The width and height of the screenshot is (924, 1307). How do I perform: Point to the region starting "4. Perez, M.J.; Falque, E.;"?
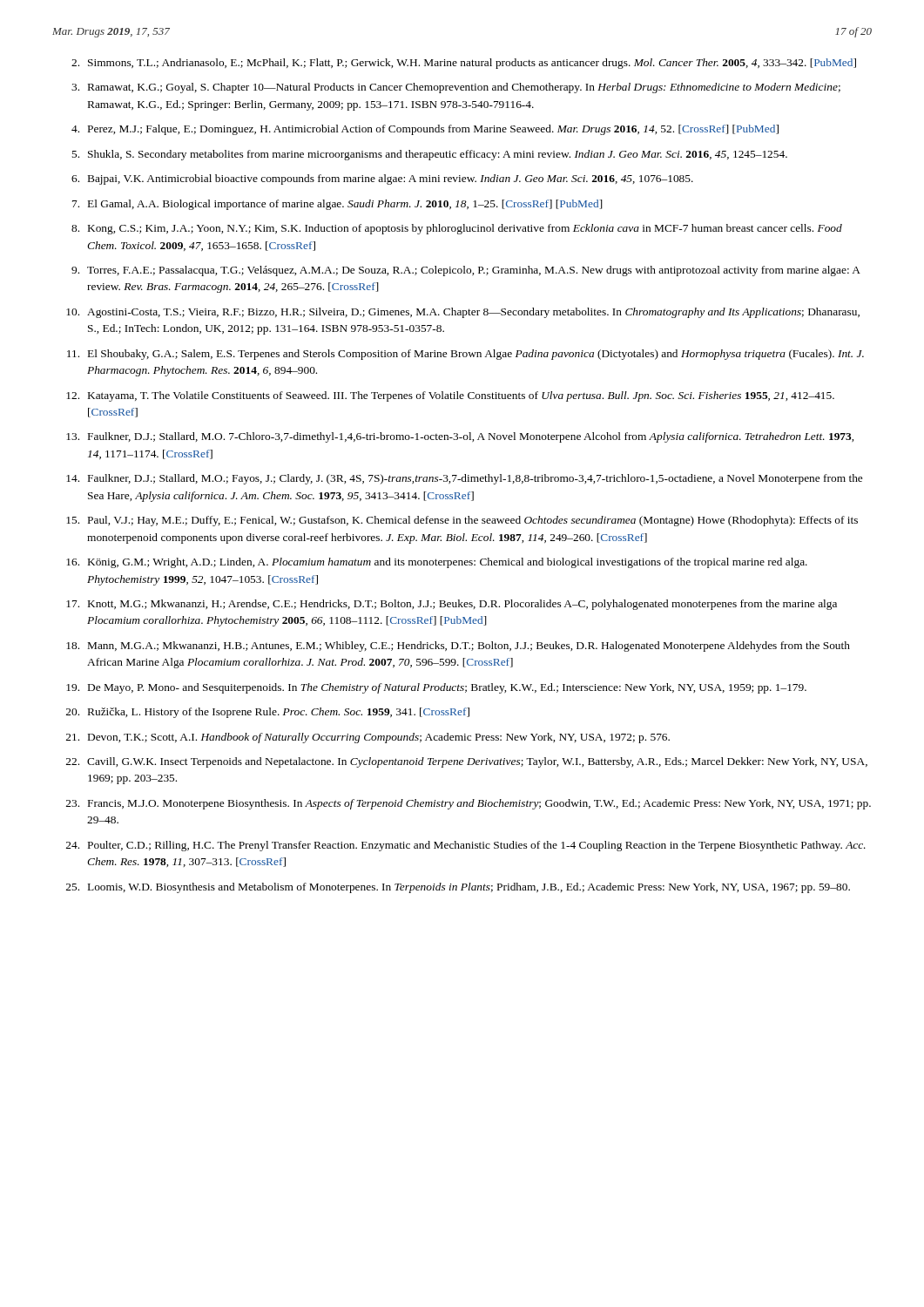tap(462, 129)
